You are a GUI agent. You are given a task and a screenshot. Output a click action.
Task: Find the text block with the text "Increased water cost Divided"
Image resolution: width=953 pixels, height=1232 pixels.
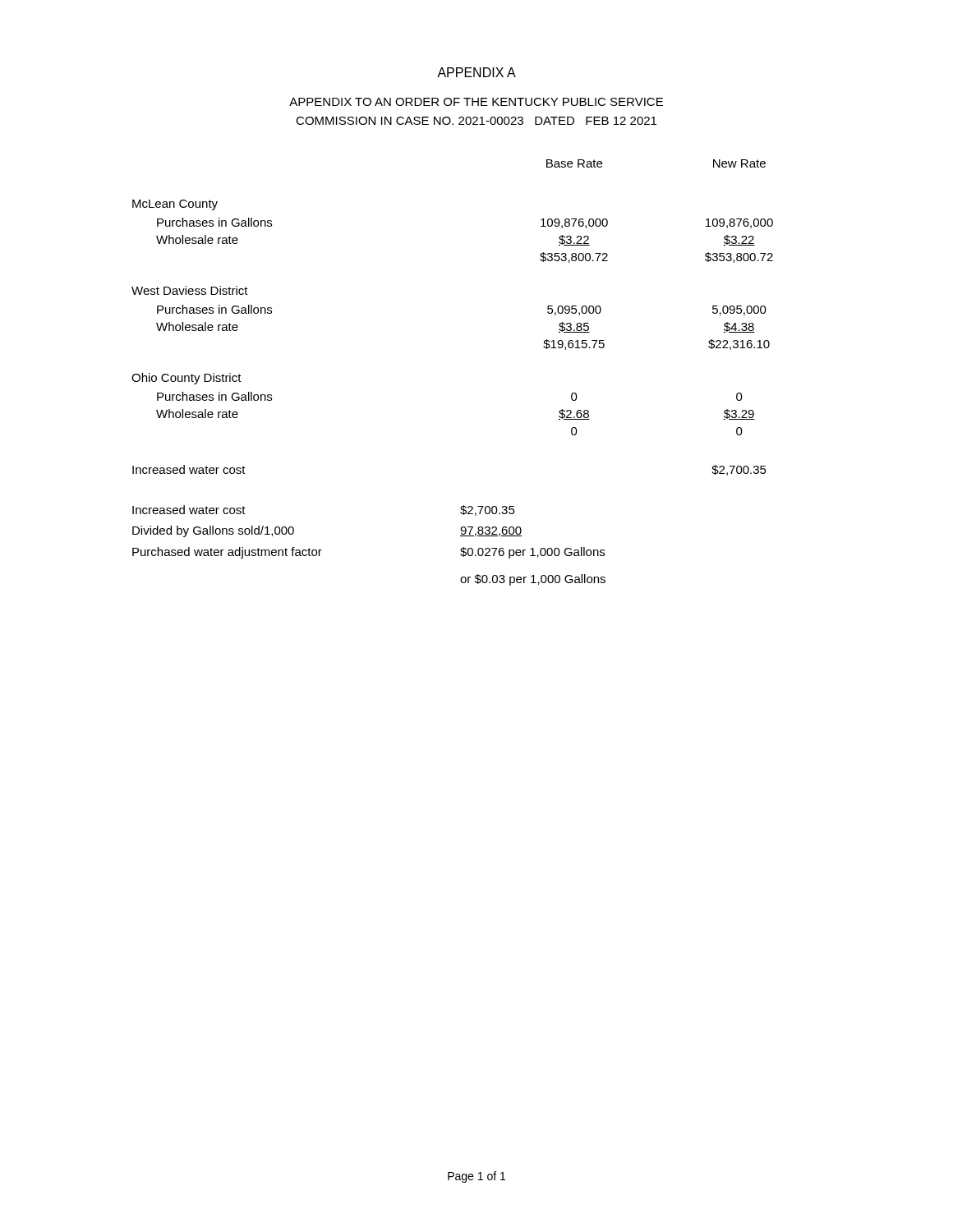coord(180,510)
